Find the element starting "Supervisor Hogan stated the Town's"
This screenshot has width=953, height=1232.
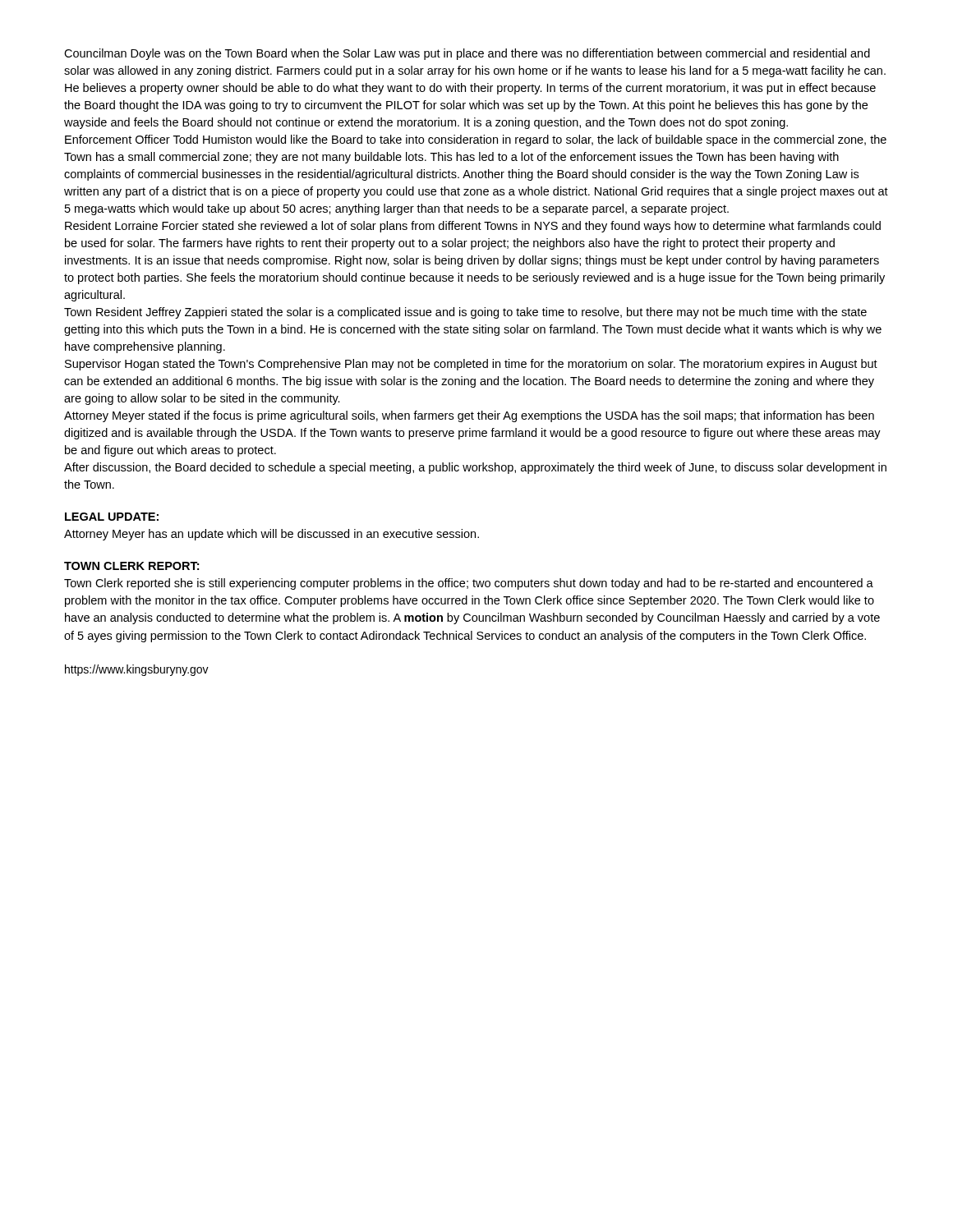(x=471, y=381)
